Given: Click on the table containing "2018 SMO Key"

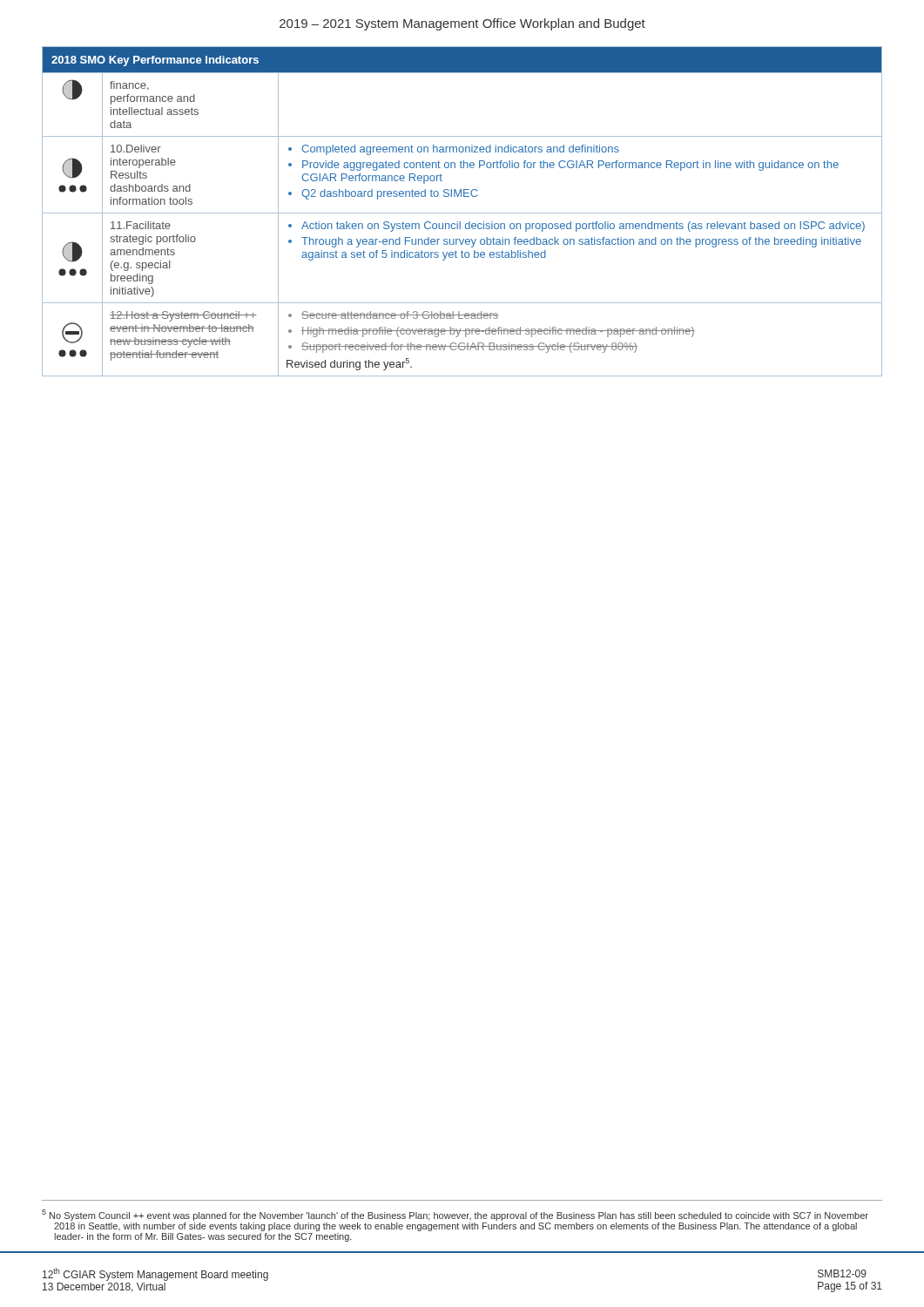Looking at the screenshot, I should click(x=462, y=208).
